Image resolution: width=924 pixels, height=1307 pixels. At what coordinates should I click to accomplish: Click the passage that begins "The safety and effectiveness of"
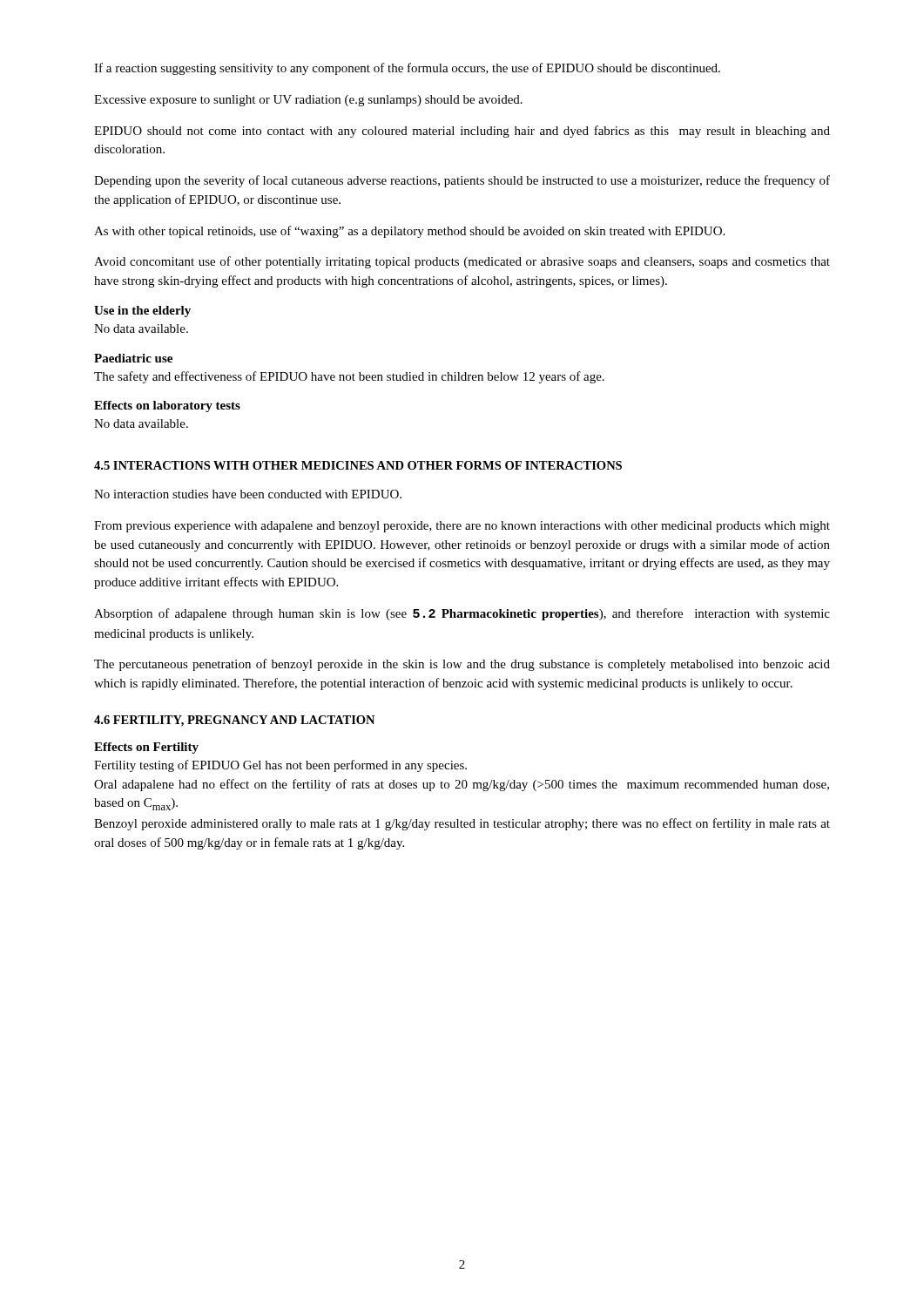click(350, 376)
